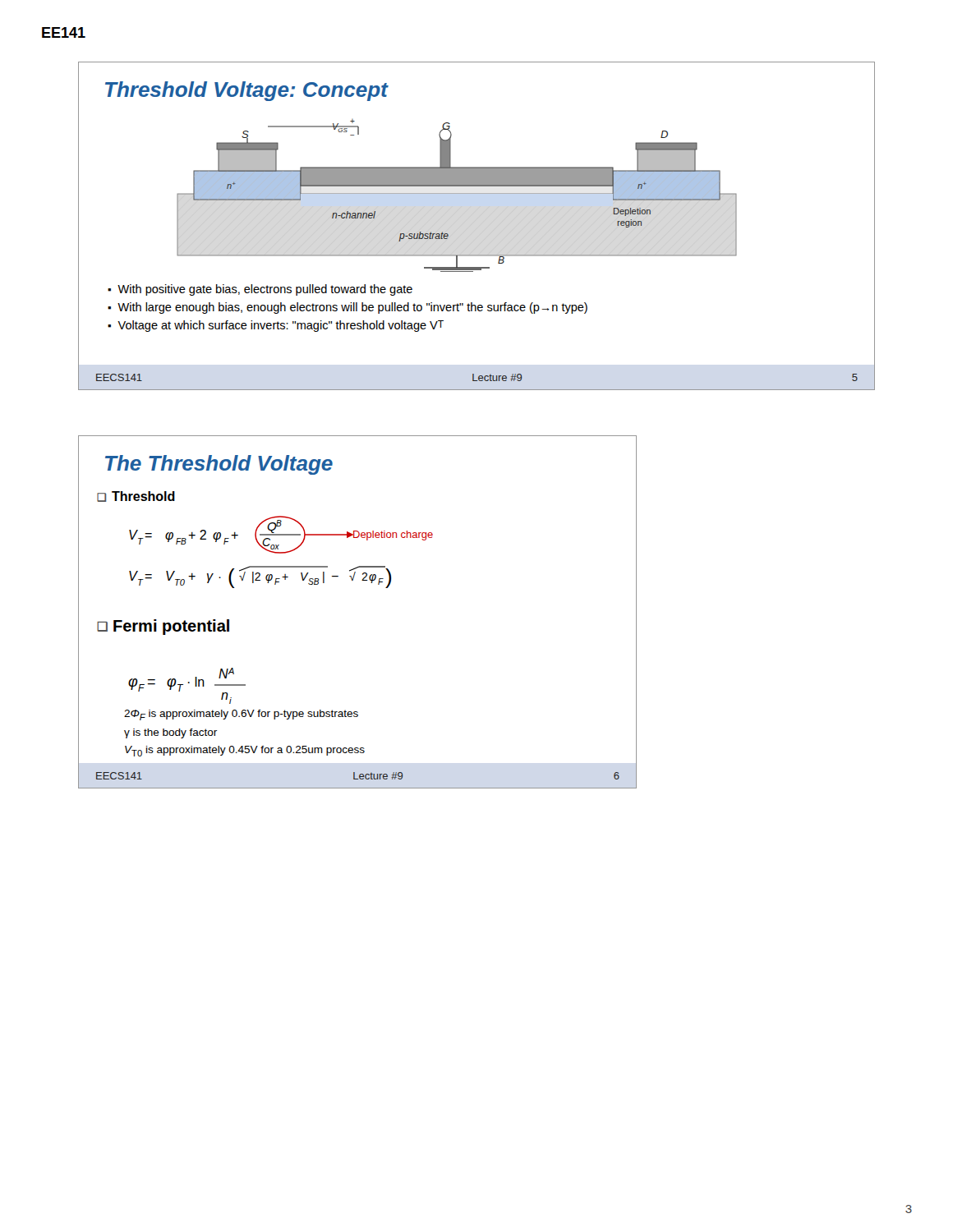Image resolution: width=953 pixels, height=1232 pixels.
Task: Navigate to the element starting "Fermi potential"
Action: [x=171, y=626]
